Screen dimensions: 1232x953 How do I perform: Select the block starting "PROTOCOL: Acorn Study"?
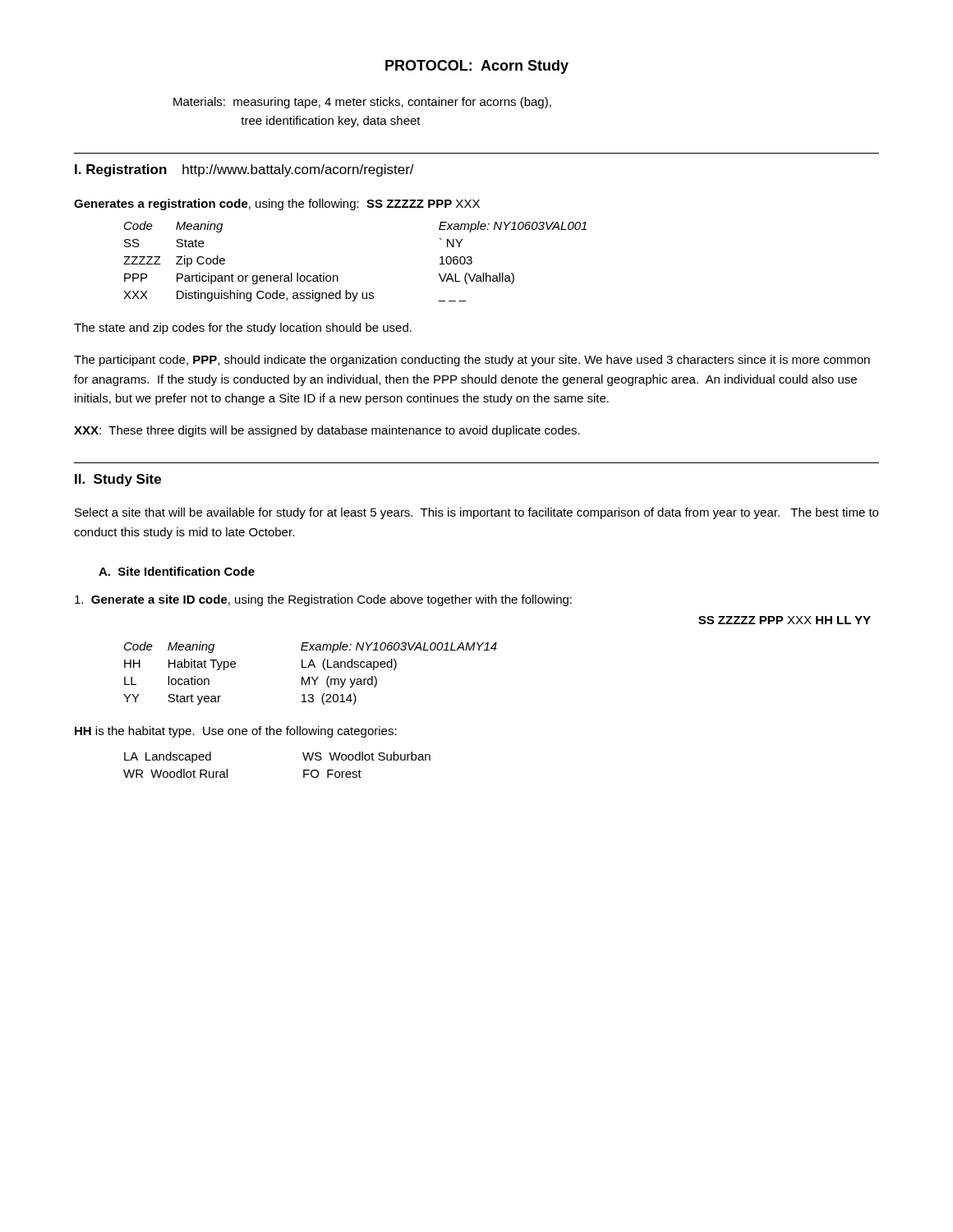(476, 66)
